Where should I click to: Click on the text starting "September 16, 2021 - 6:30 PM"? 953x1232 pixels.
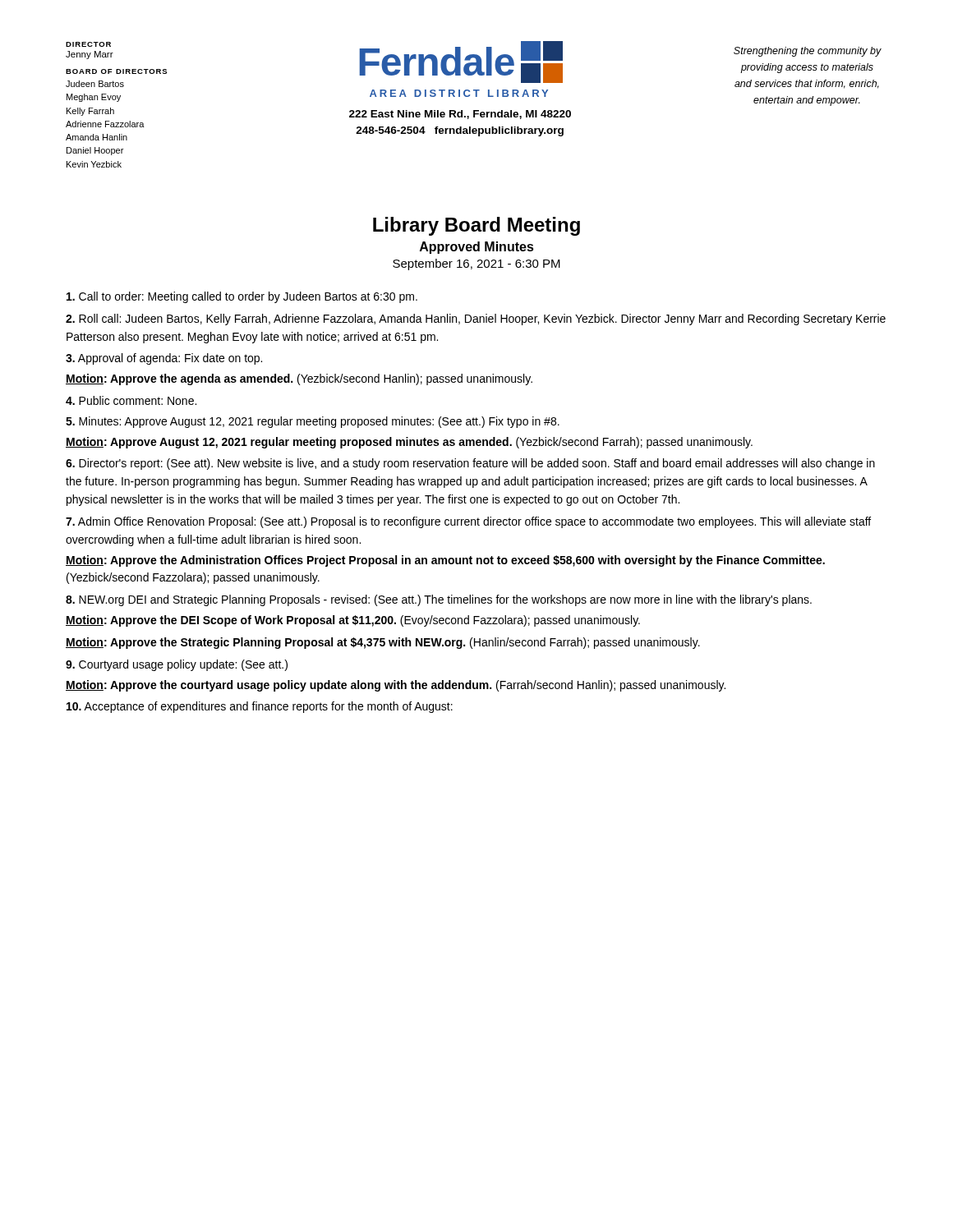[x=476, y=263]
